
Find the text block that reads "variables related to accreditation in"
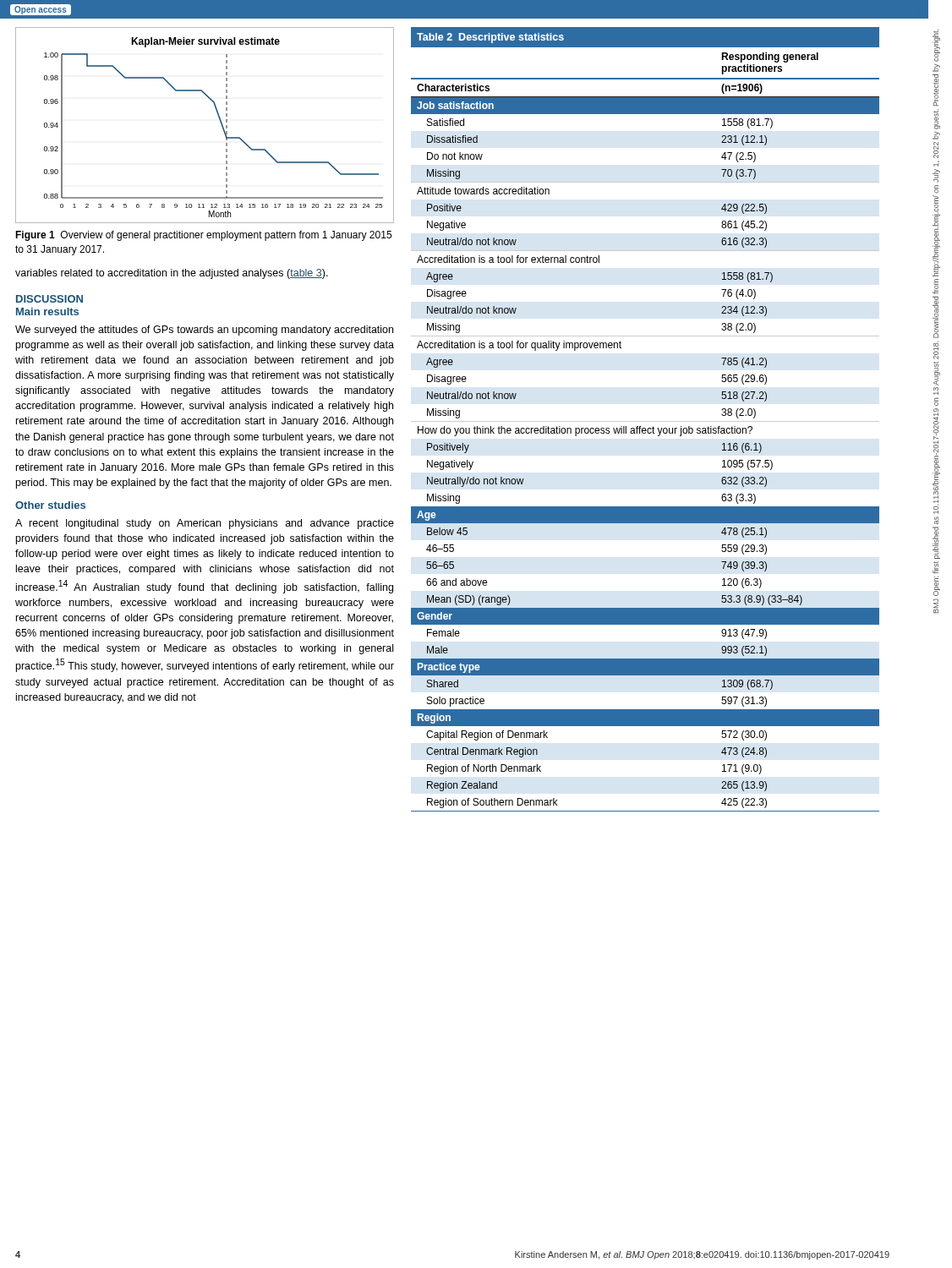point(172,273)
